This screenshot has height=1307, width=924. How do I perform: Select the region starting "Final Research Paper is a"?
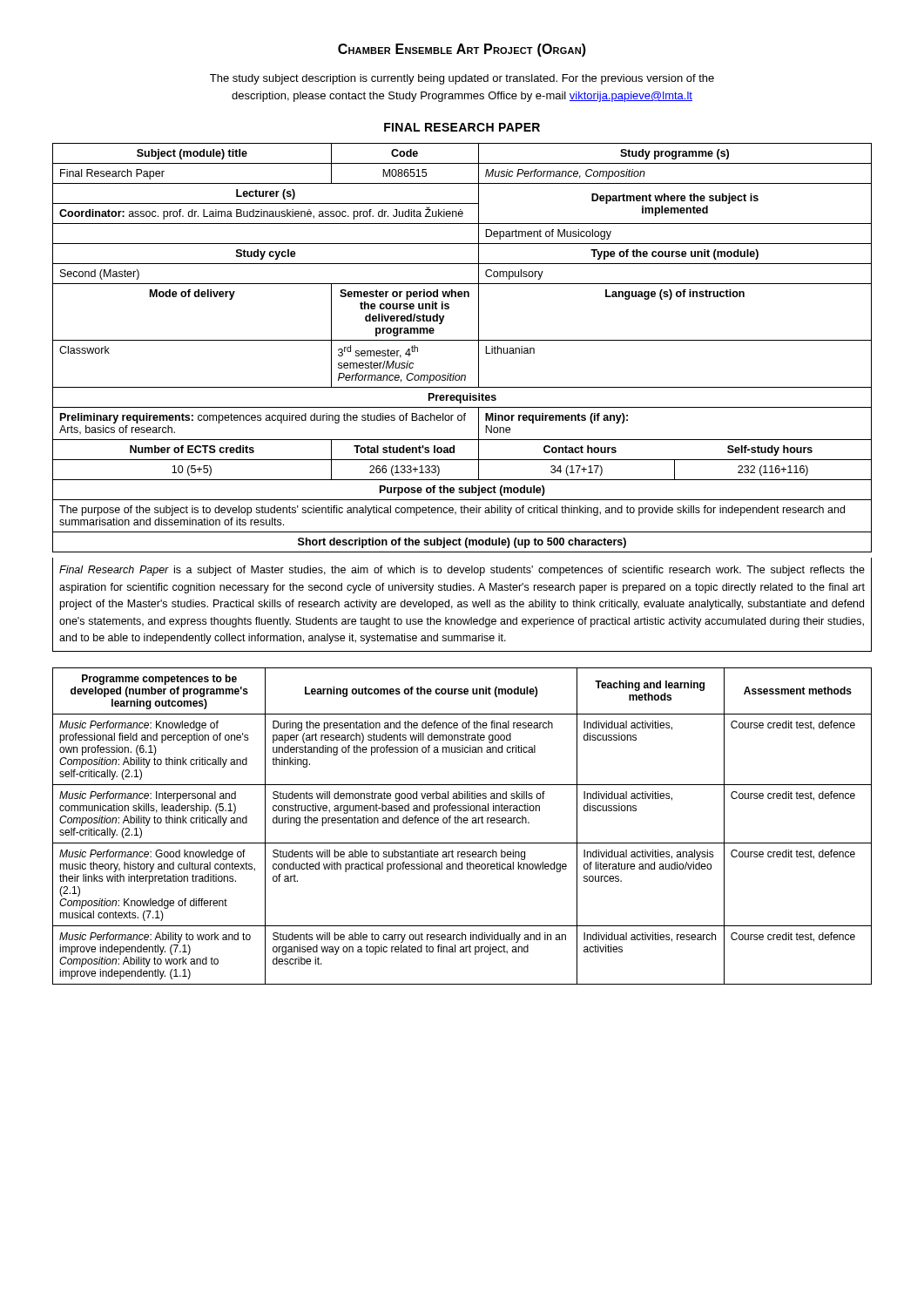click(x=462, y=604)
